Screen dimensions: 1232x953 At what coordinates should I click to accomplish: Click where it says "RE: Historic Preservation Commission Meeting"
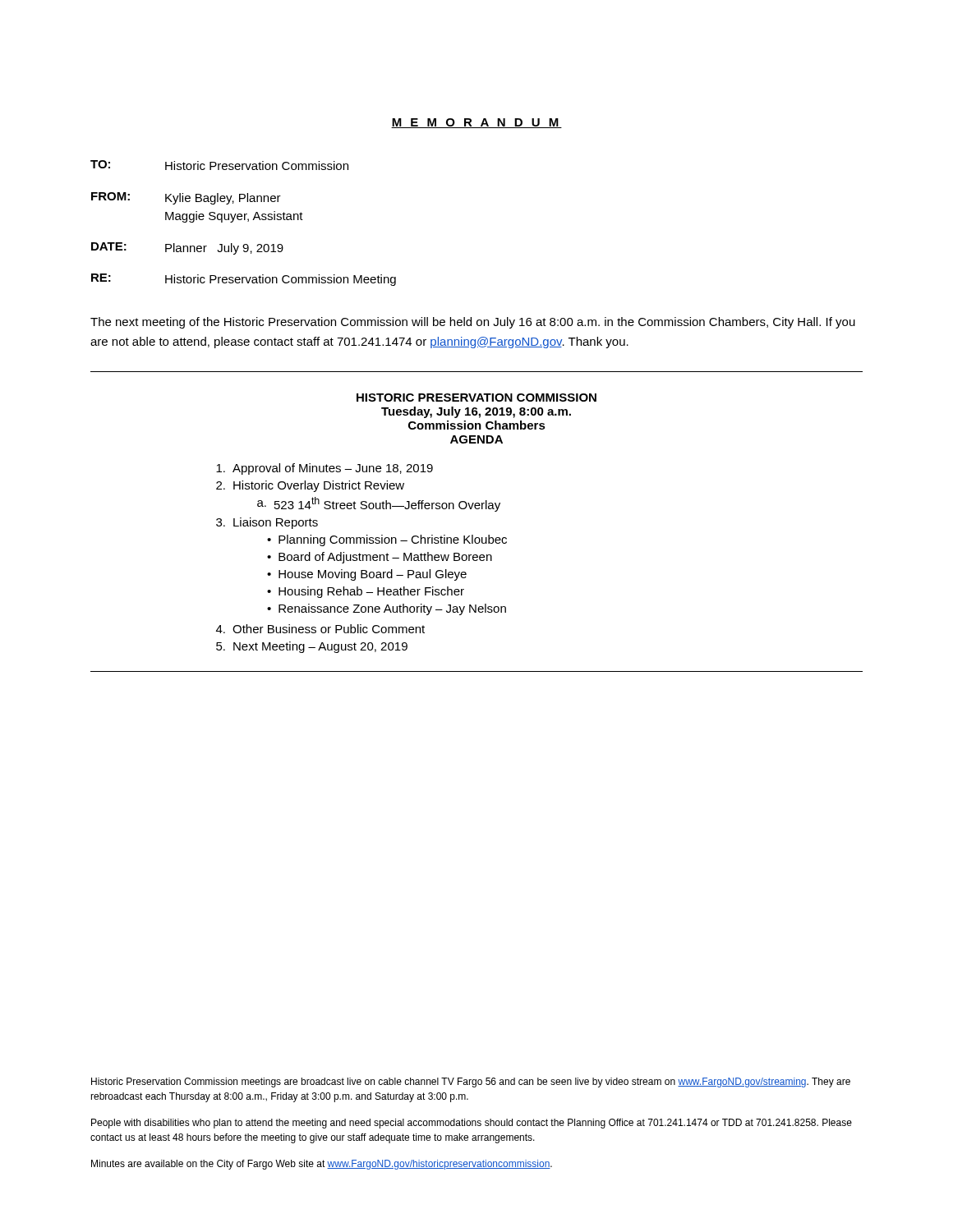tap(243, 279)
